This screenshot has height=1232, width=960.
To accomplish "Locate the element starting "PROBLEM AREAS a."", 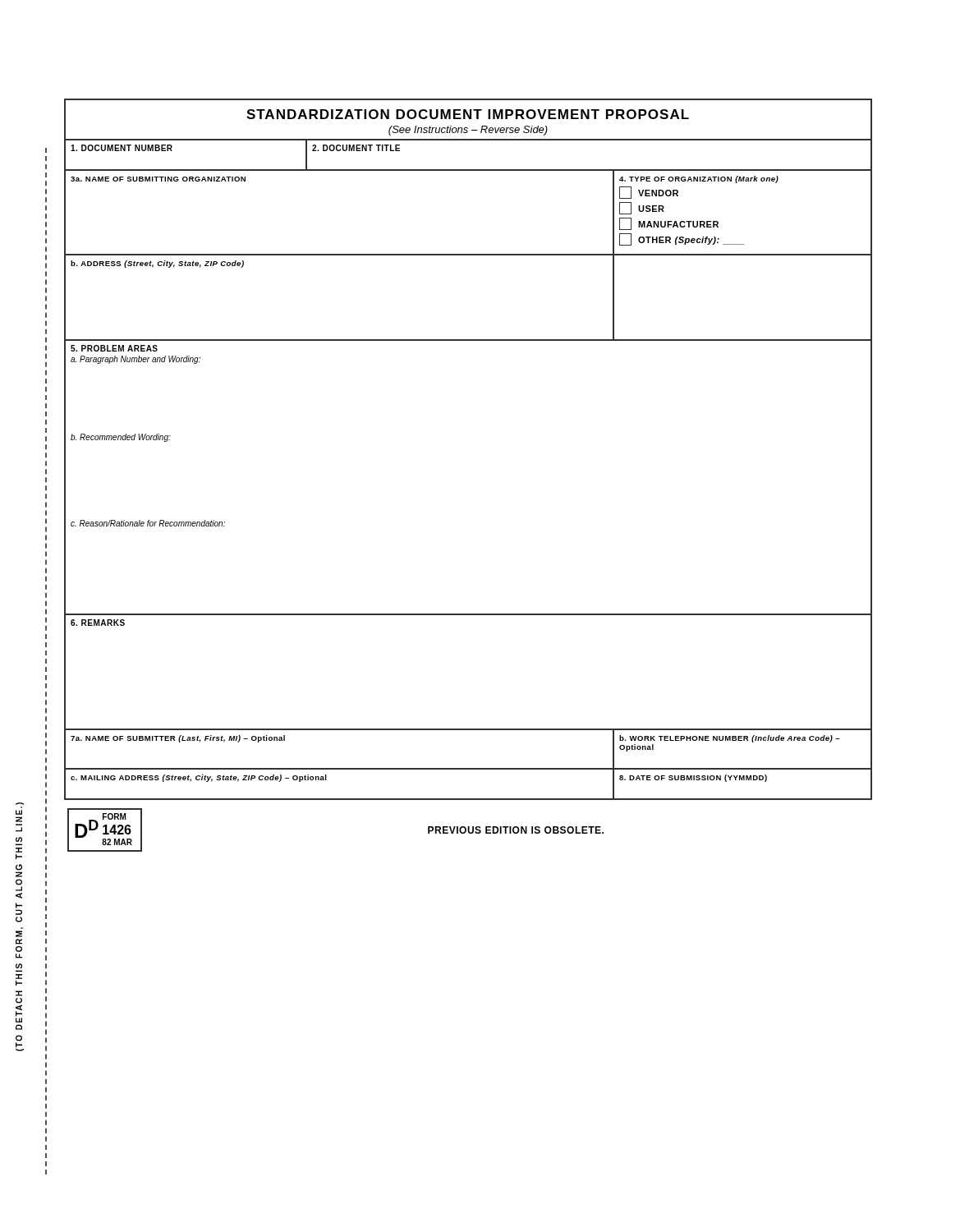I will point(114,348).
